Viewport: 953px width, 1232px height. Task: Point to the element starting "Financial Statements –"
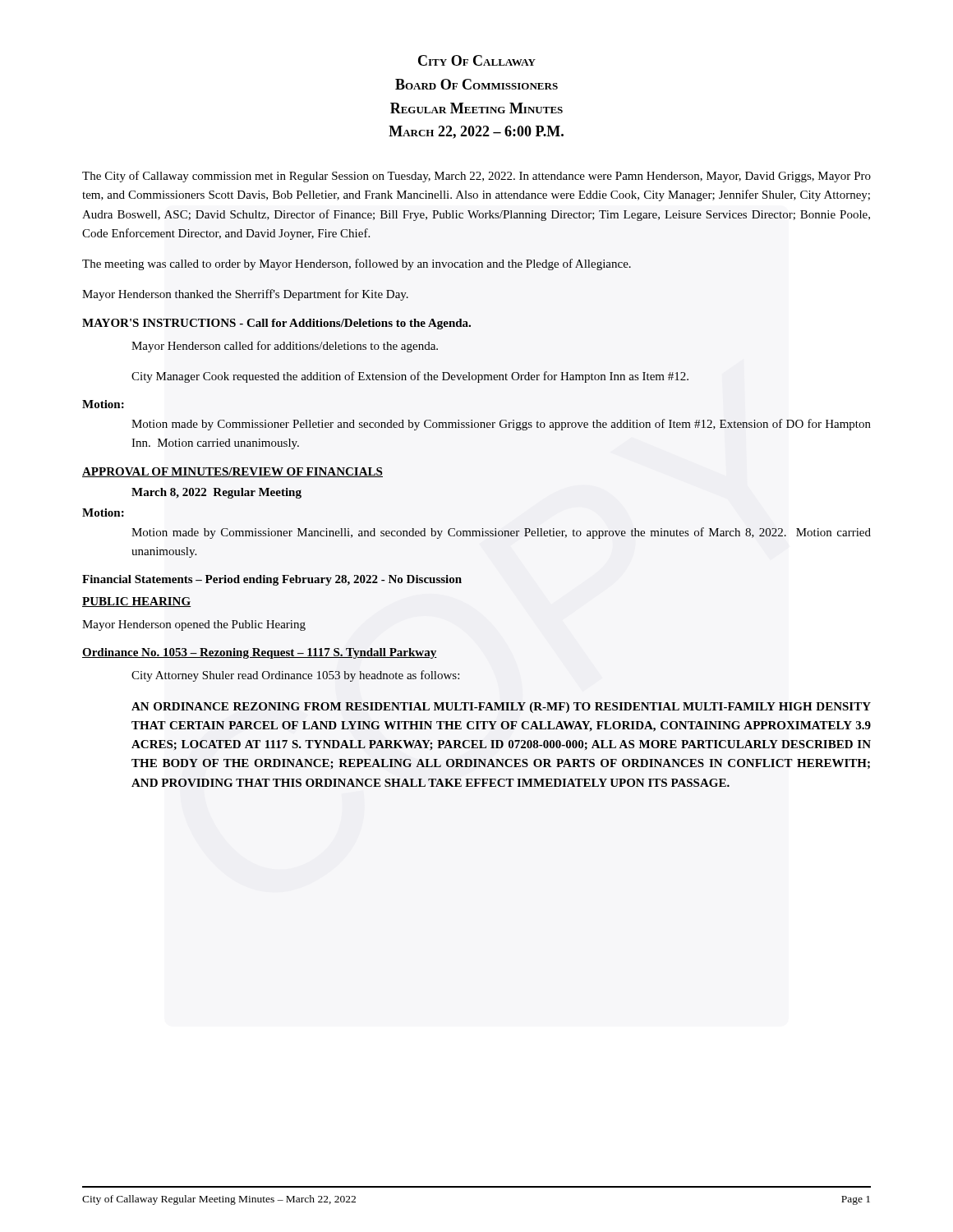272,579
